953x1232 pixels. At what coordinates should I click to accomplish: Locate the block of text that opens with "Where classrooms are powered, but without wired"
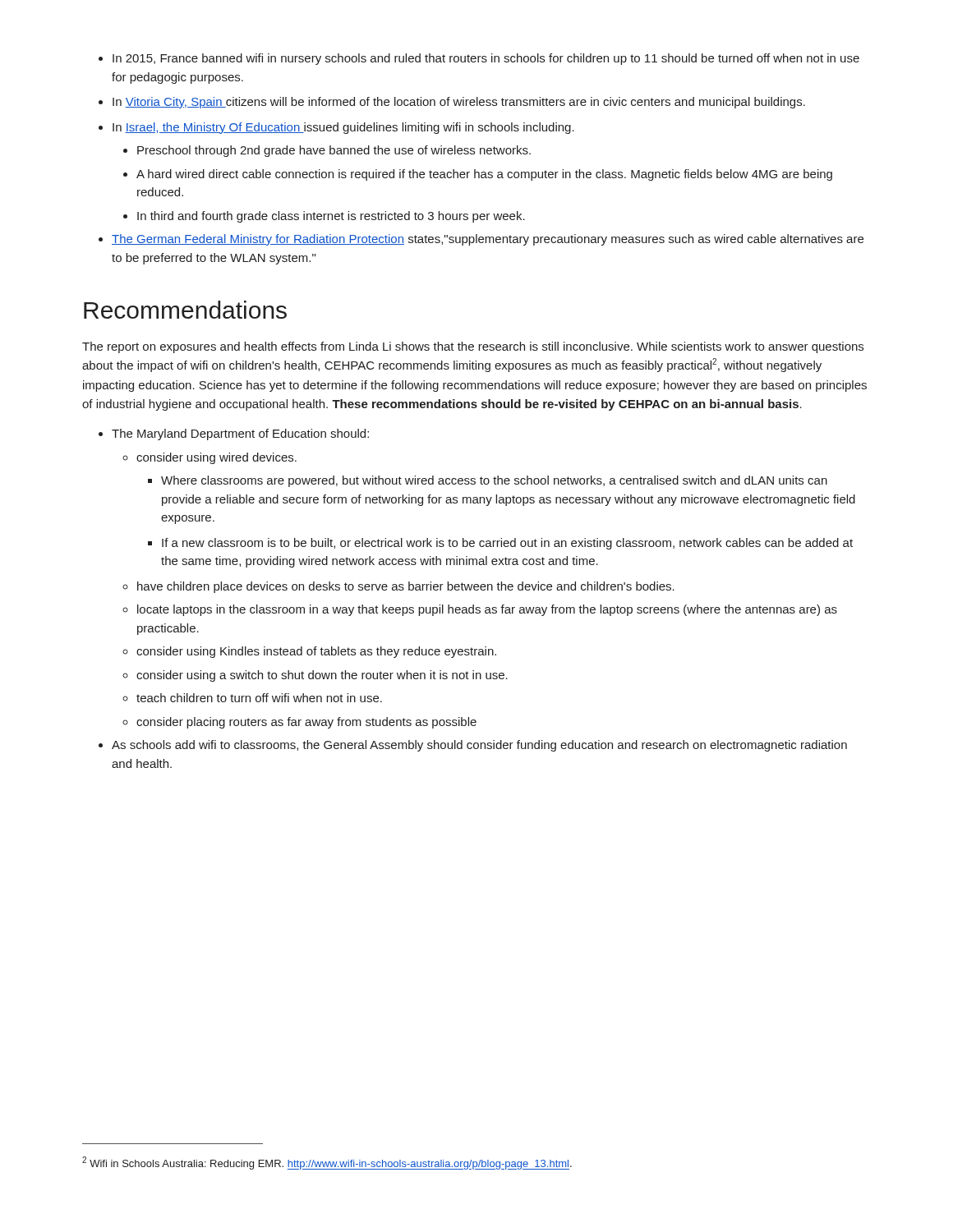516,499
